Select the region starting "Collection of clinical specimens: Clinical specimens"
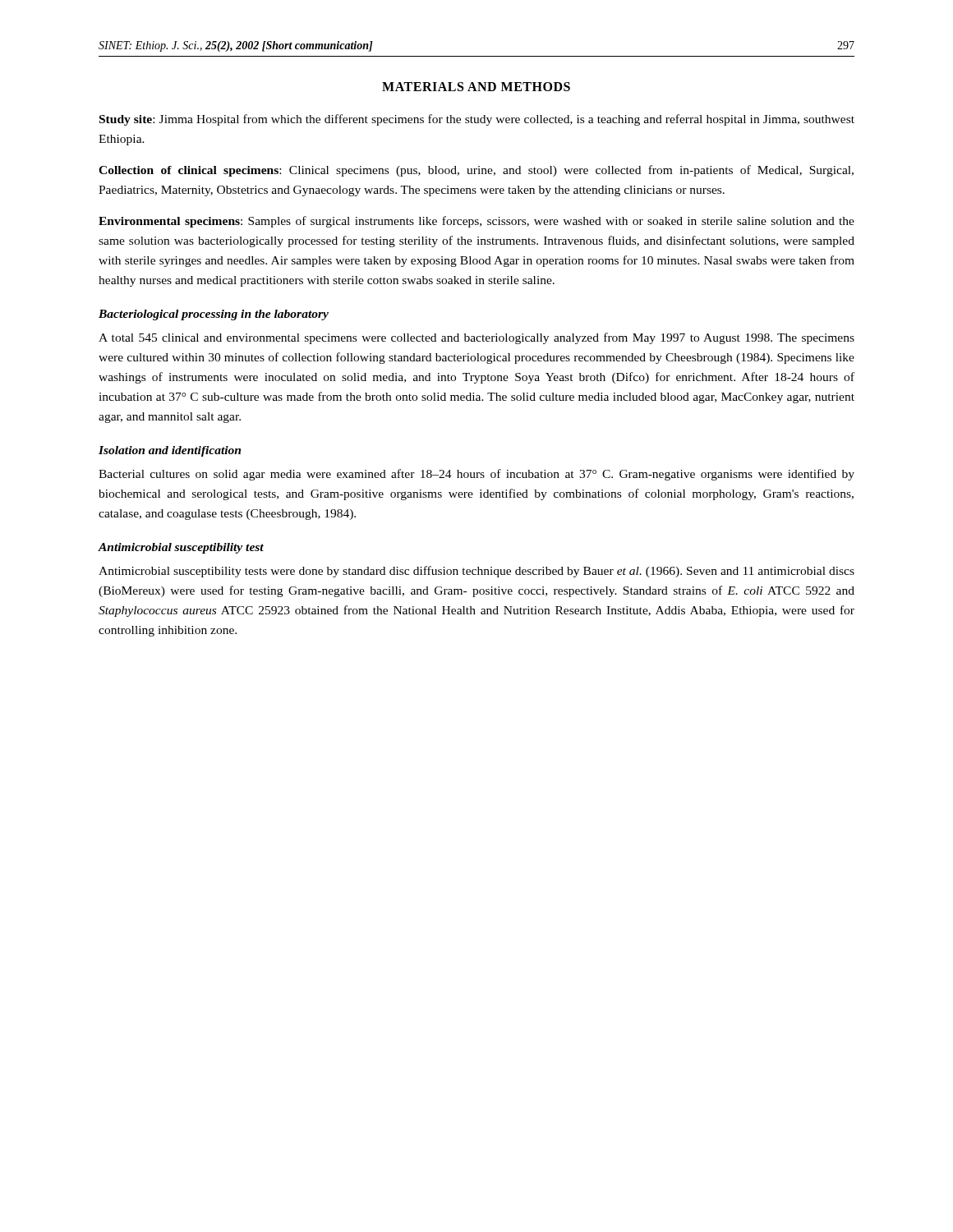Viewport: 953px width, 1232px height. pos(476,180)
